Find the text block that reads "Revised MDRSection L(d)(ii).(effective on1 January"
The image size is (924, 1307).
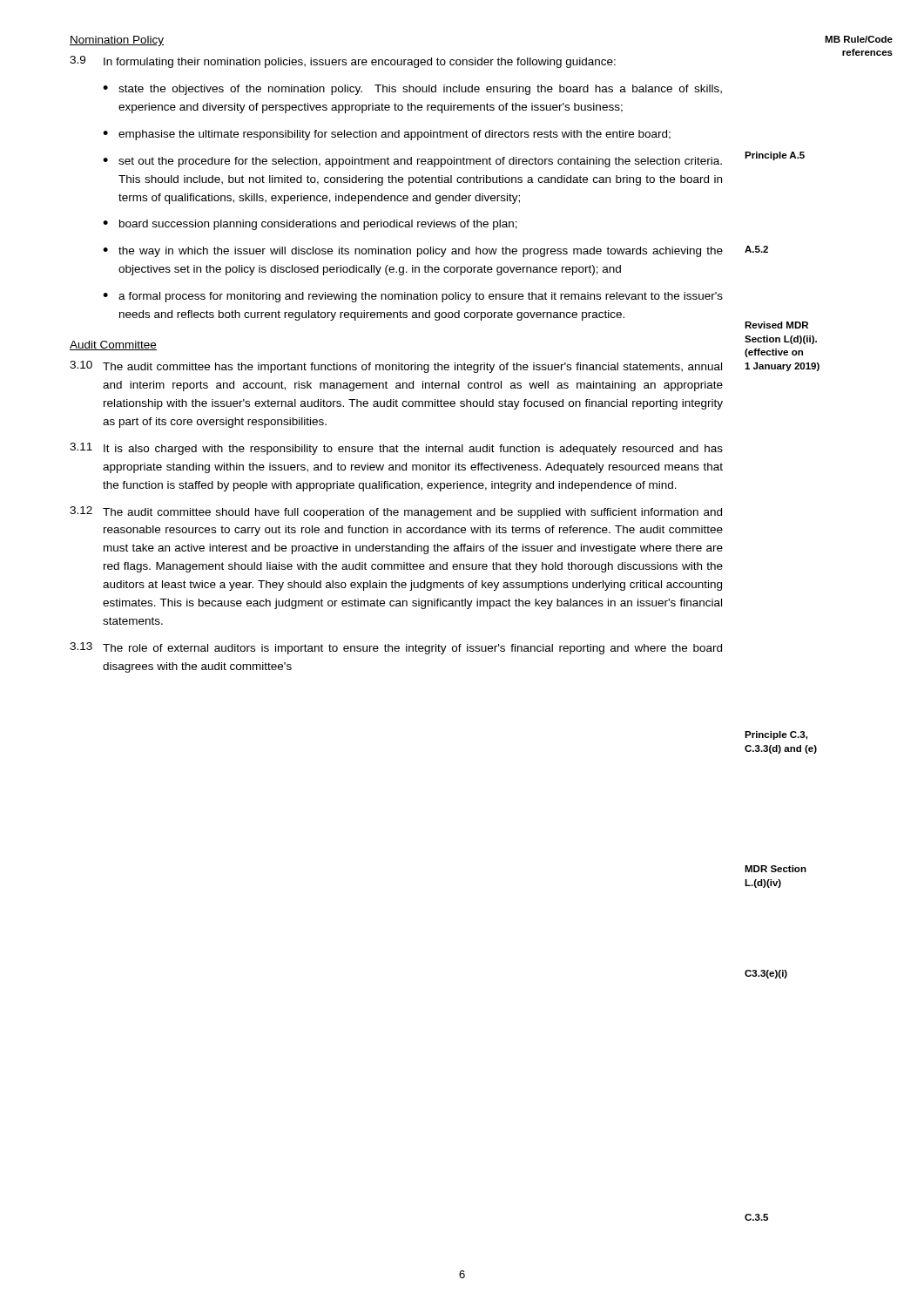782,345
